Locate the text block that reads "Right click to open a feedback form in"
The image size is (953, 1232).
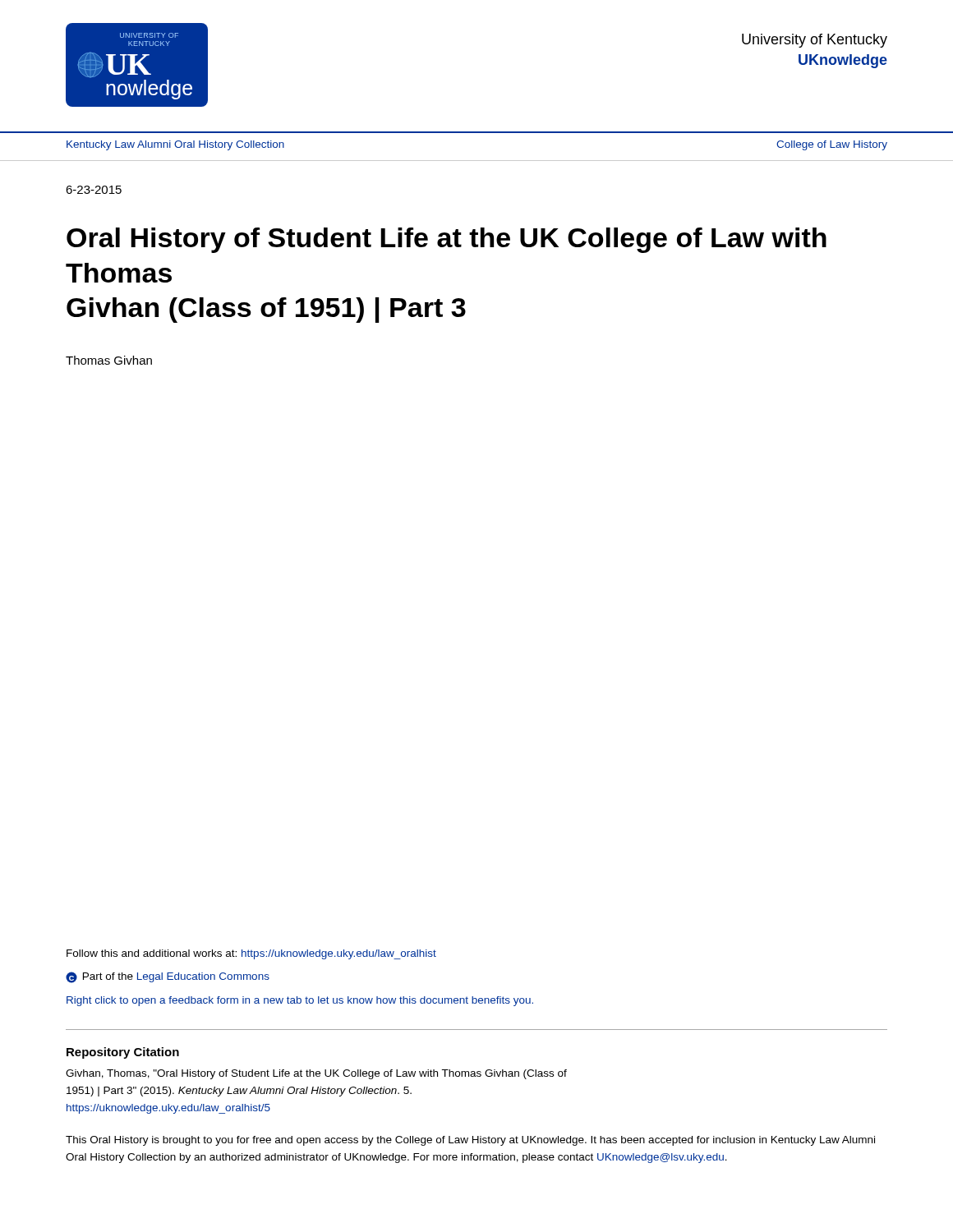(300, 1000)
